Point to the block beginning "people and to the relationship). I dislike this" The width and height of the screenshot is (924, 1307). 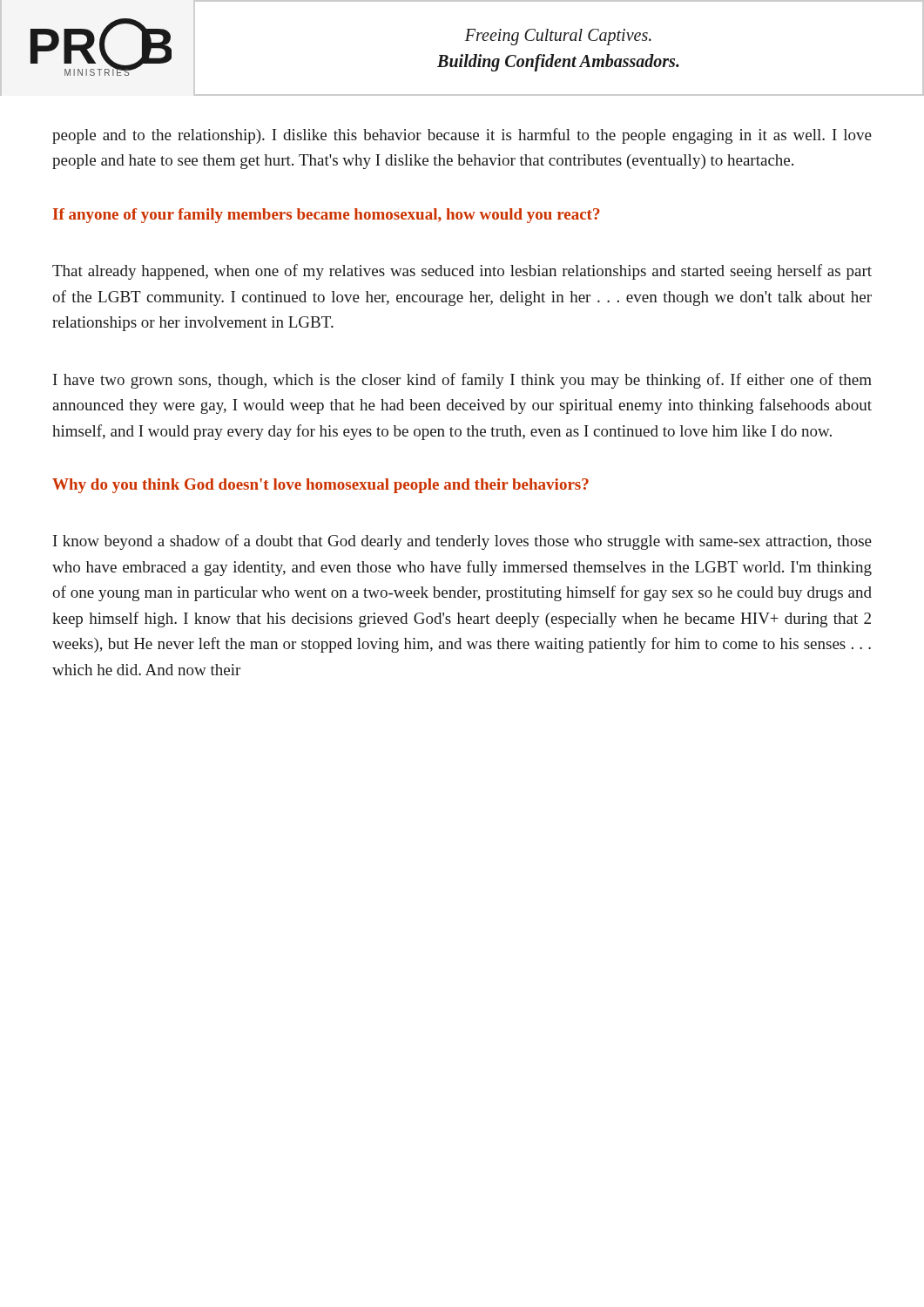click(x=462, y=147)
